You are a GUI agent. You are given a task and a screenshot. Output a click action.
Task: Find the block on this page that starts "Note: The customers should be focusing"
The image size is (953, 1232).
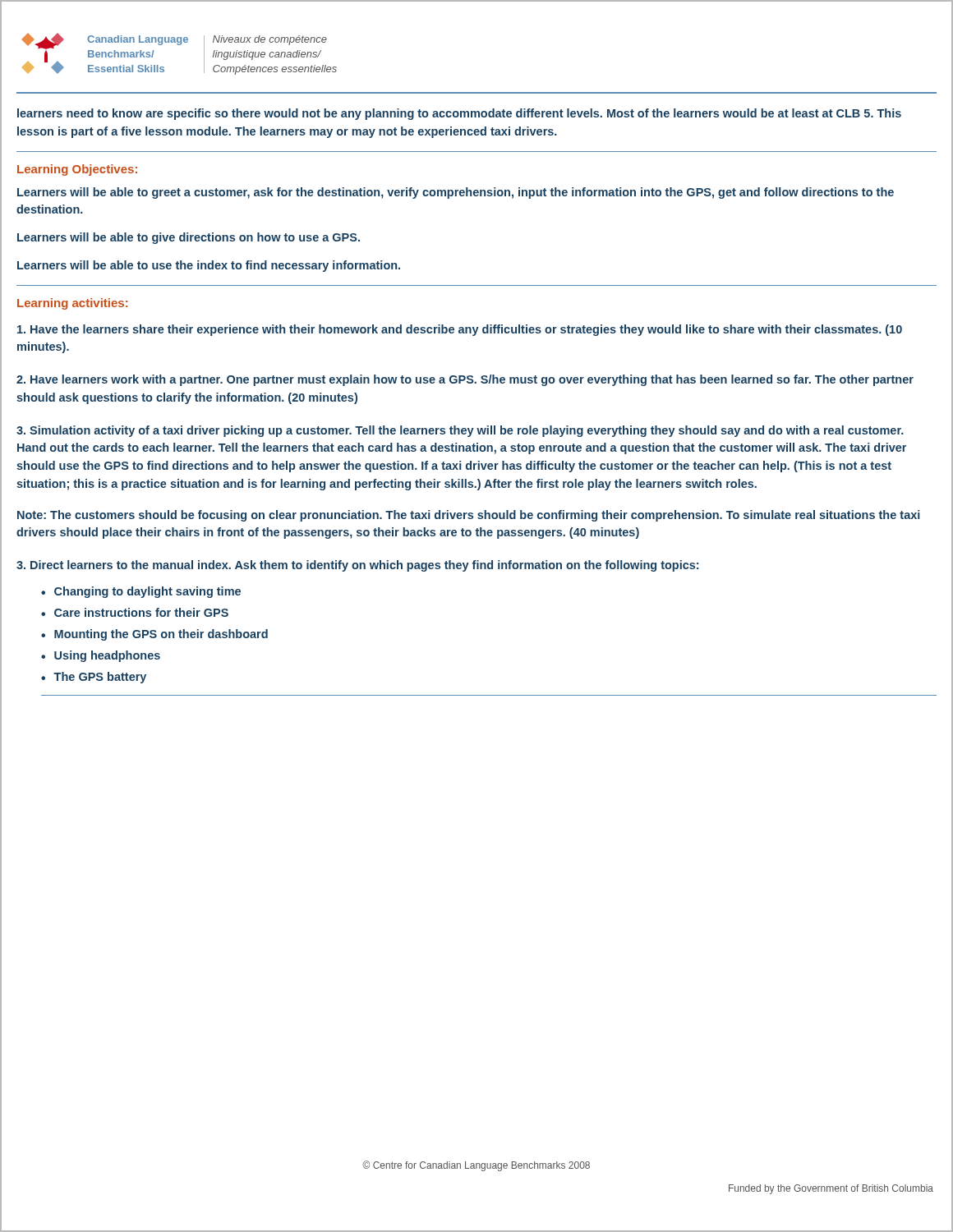(476, 524)
